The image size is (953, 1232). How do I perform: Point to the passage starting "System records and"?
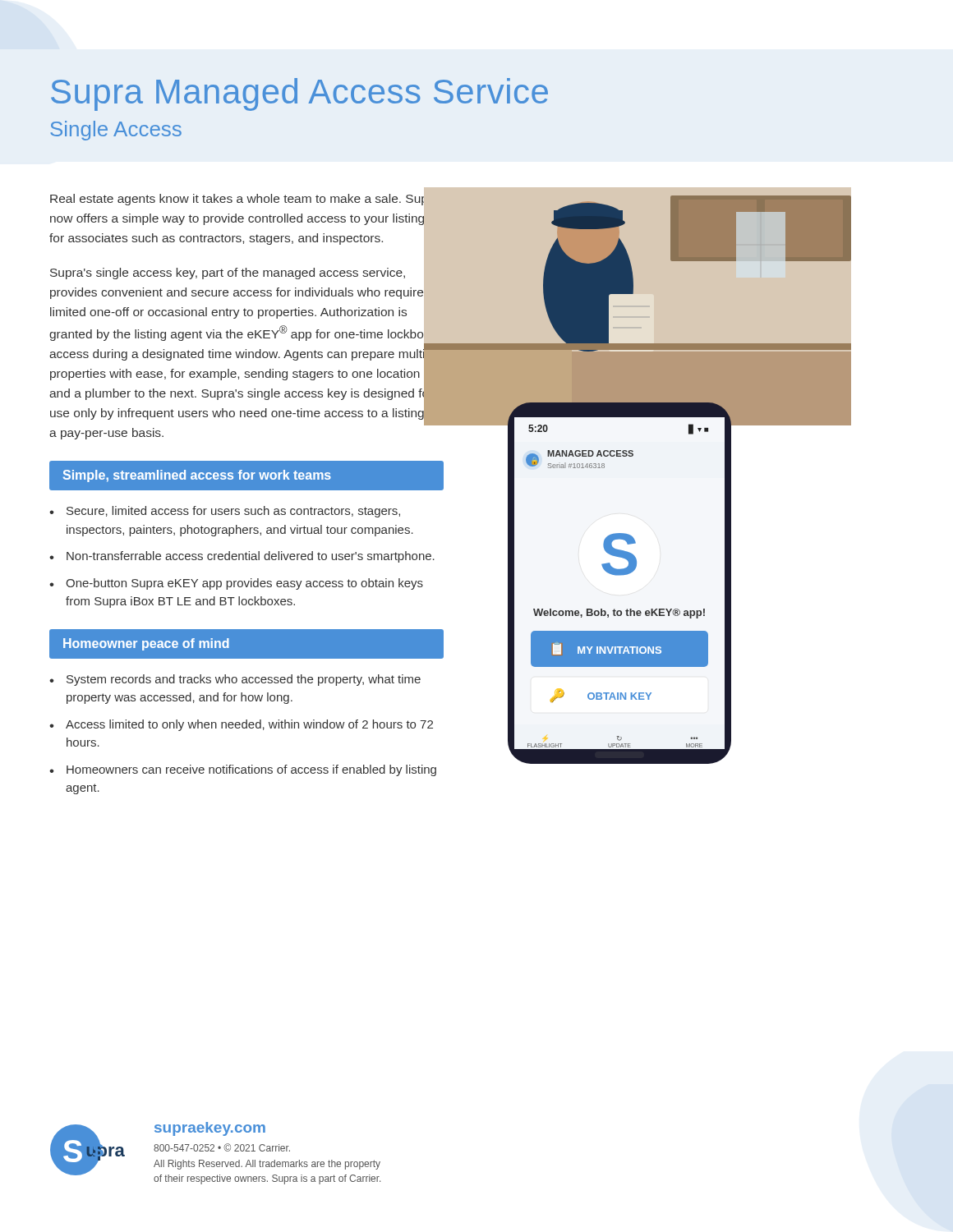243,688
